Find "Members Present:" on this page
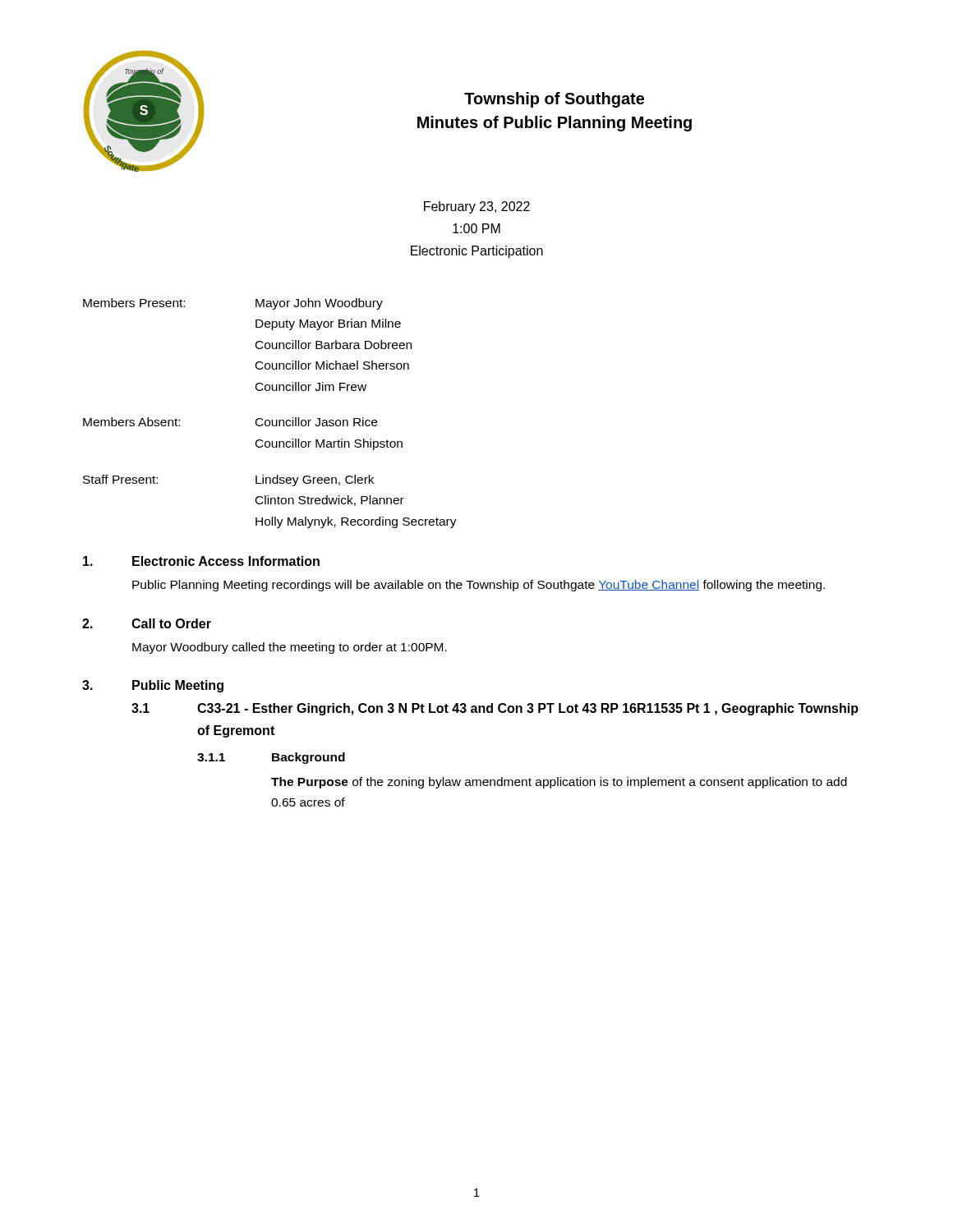This screenshot has height=1232, width=953. coord(134,302)
